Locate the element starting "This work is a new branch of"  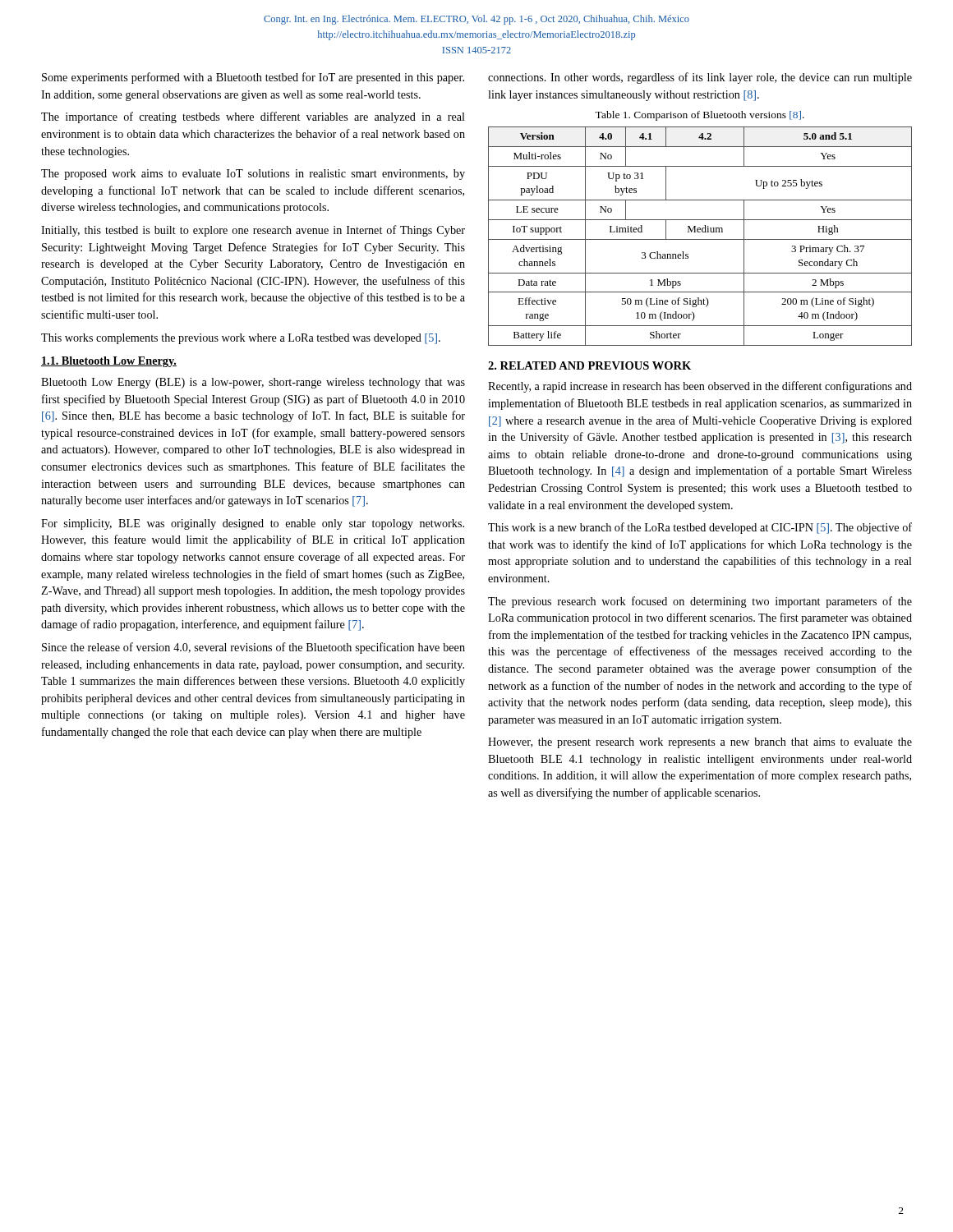(x=700, y=553)
